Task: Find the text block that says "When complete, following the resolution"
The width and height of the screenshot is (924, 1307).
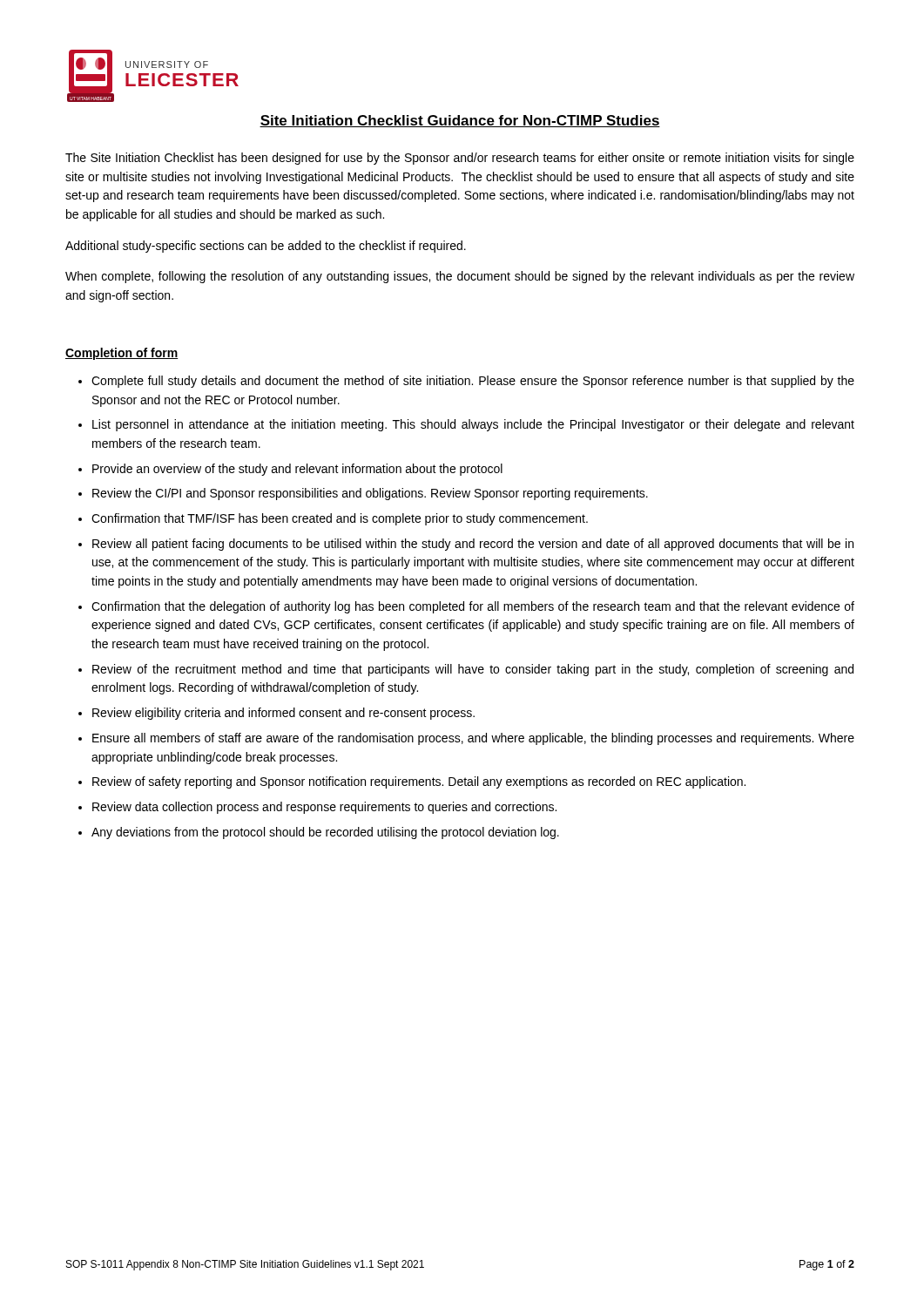Action: (460, 286)
